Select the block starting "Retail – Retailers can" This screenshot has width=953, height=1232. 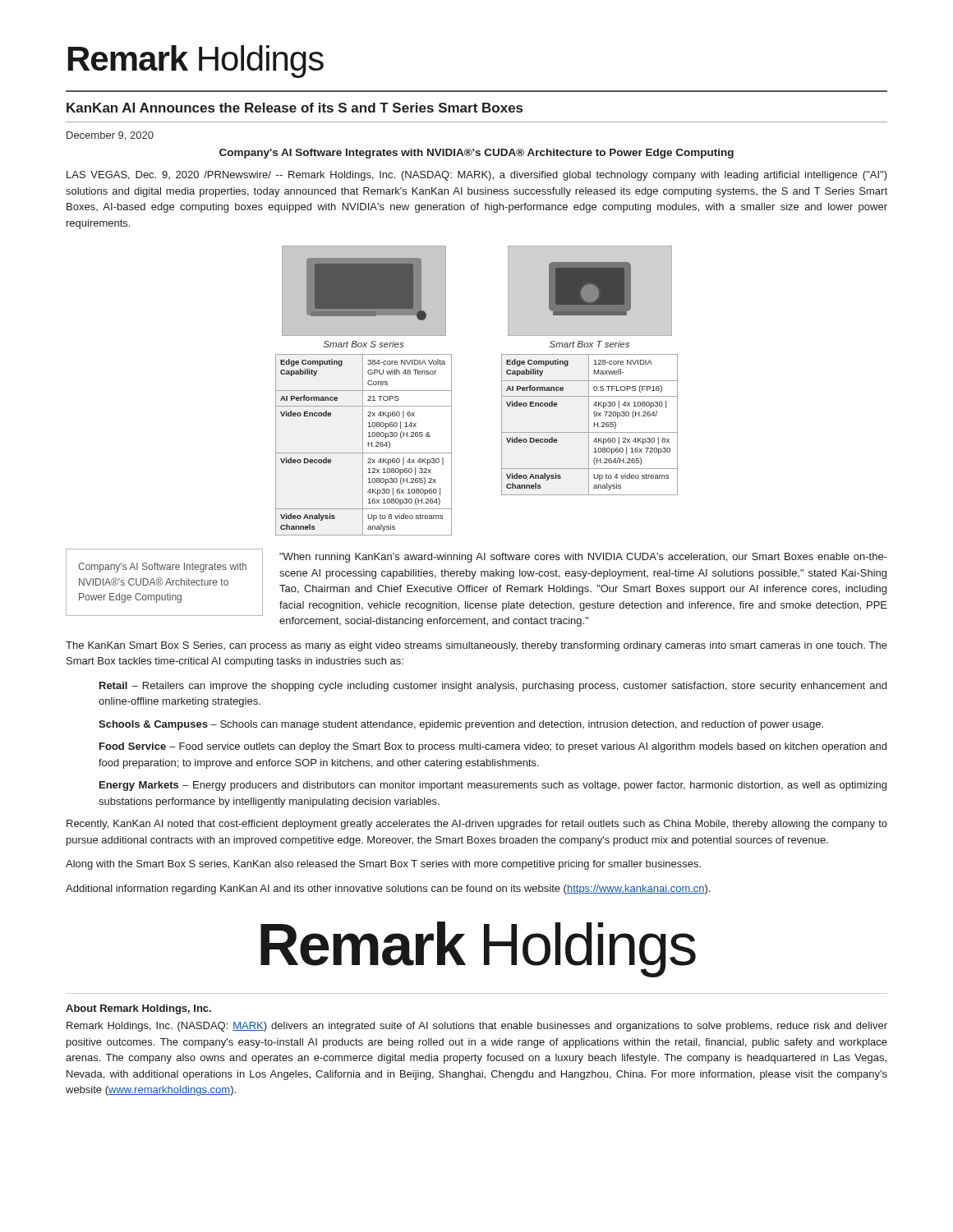coord(493,693)
